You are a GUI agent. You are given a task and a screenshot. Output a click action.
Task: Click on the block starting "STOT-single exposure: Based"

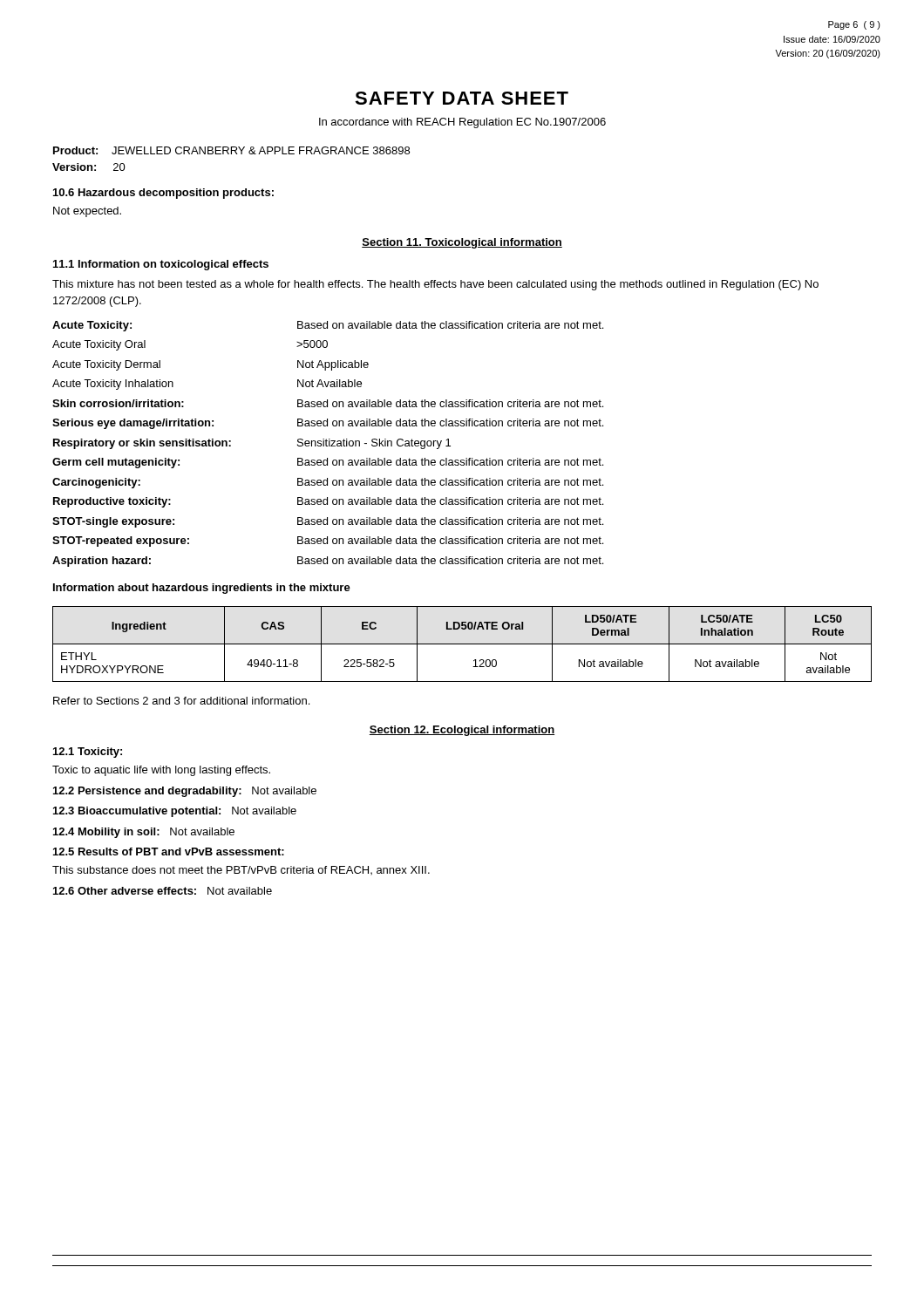click(x=462, y=521)
